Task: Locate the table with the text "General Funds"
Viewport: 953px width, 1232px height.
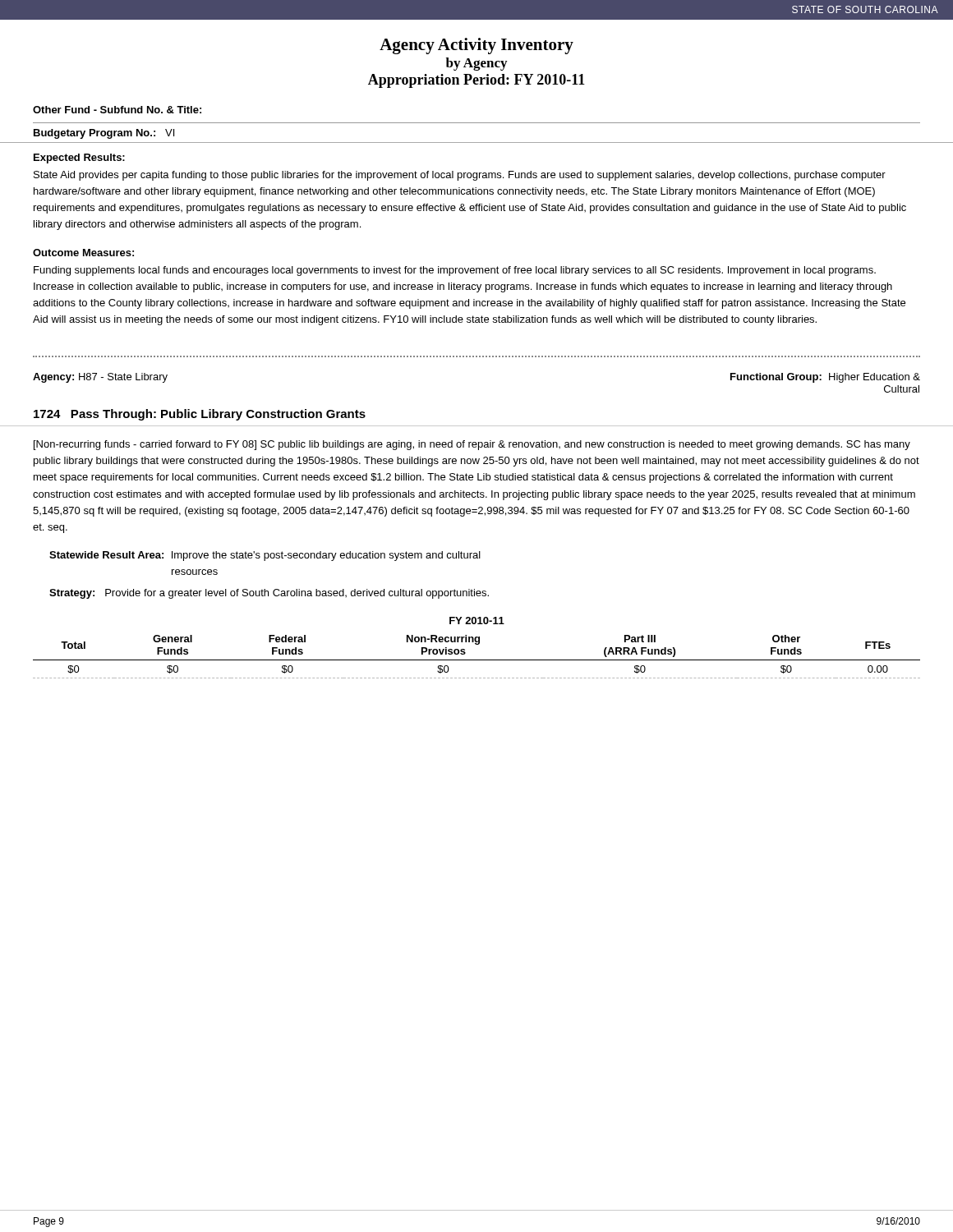Action: pyautogui.click(x=476, y=648)
